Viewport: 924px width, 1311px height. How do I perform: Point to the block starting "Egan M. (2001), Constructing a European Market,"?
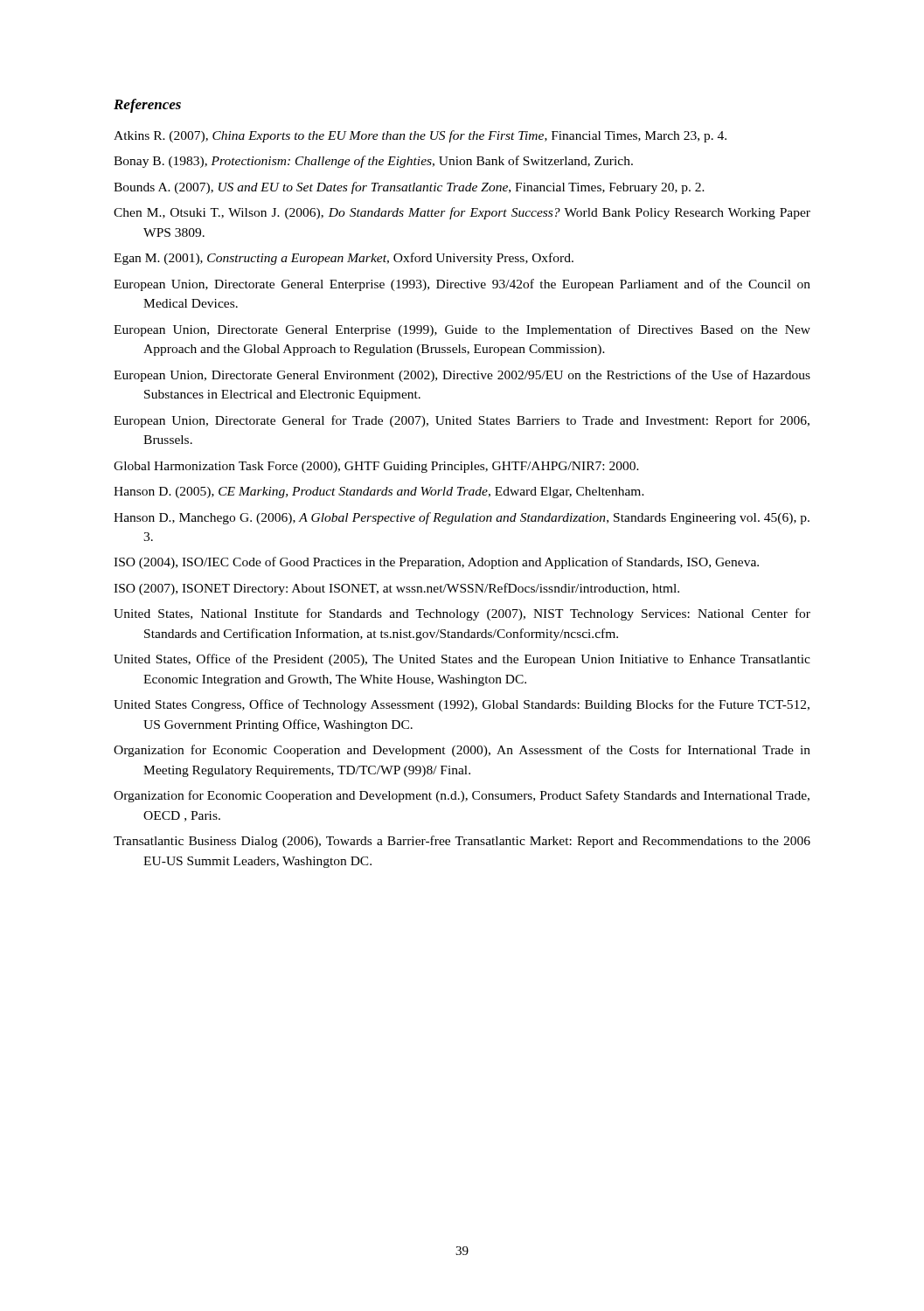[344, 258]
